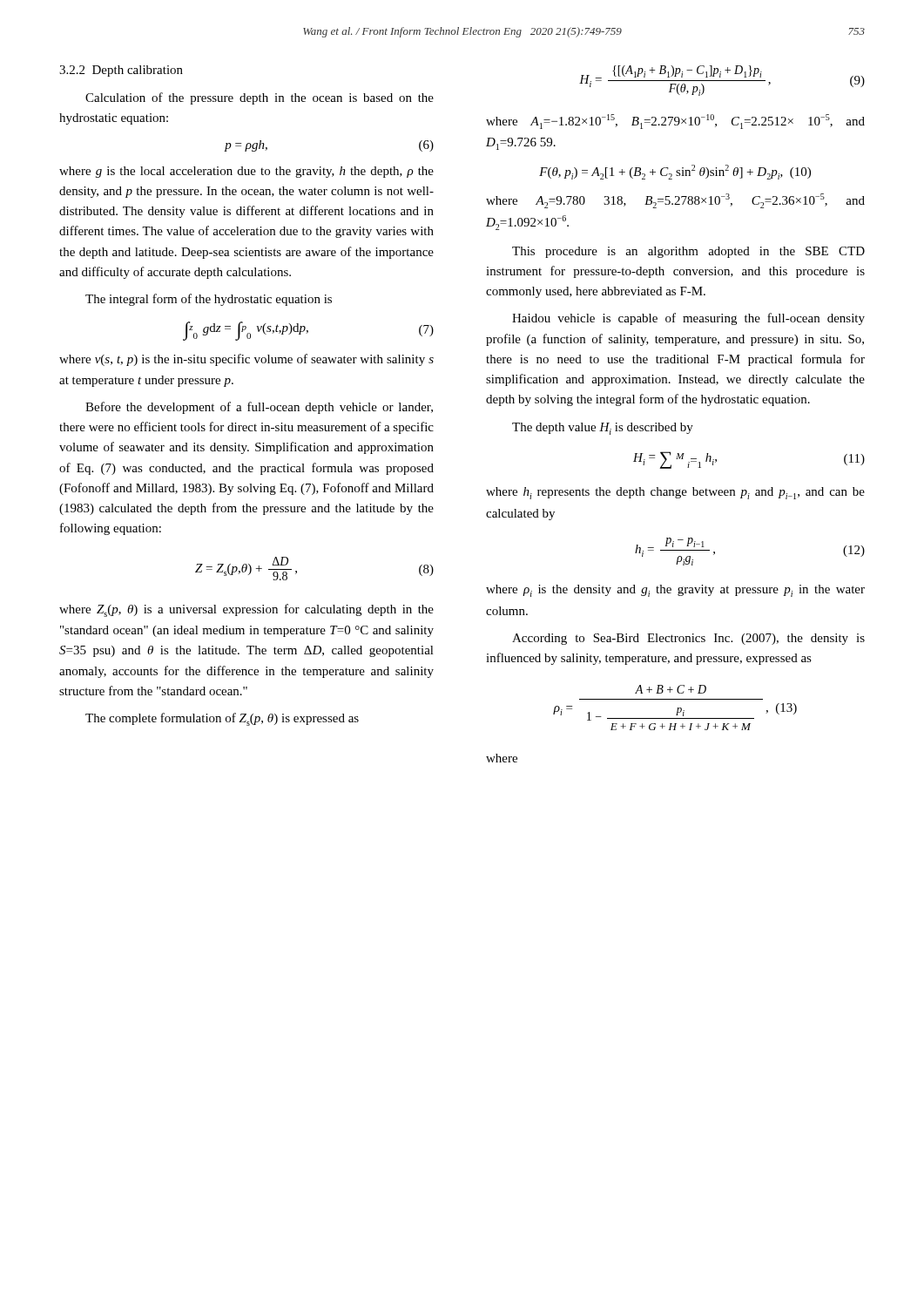The height and width of the screenshot is (1307, 924).
Task: Find the region starting "where g is"
Action: point(246,235)
